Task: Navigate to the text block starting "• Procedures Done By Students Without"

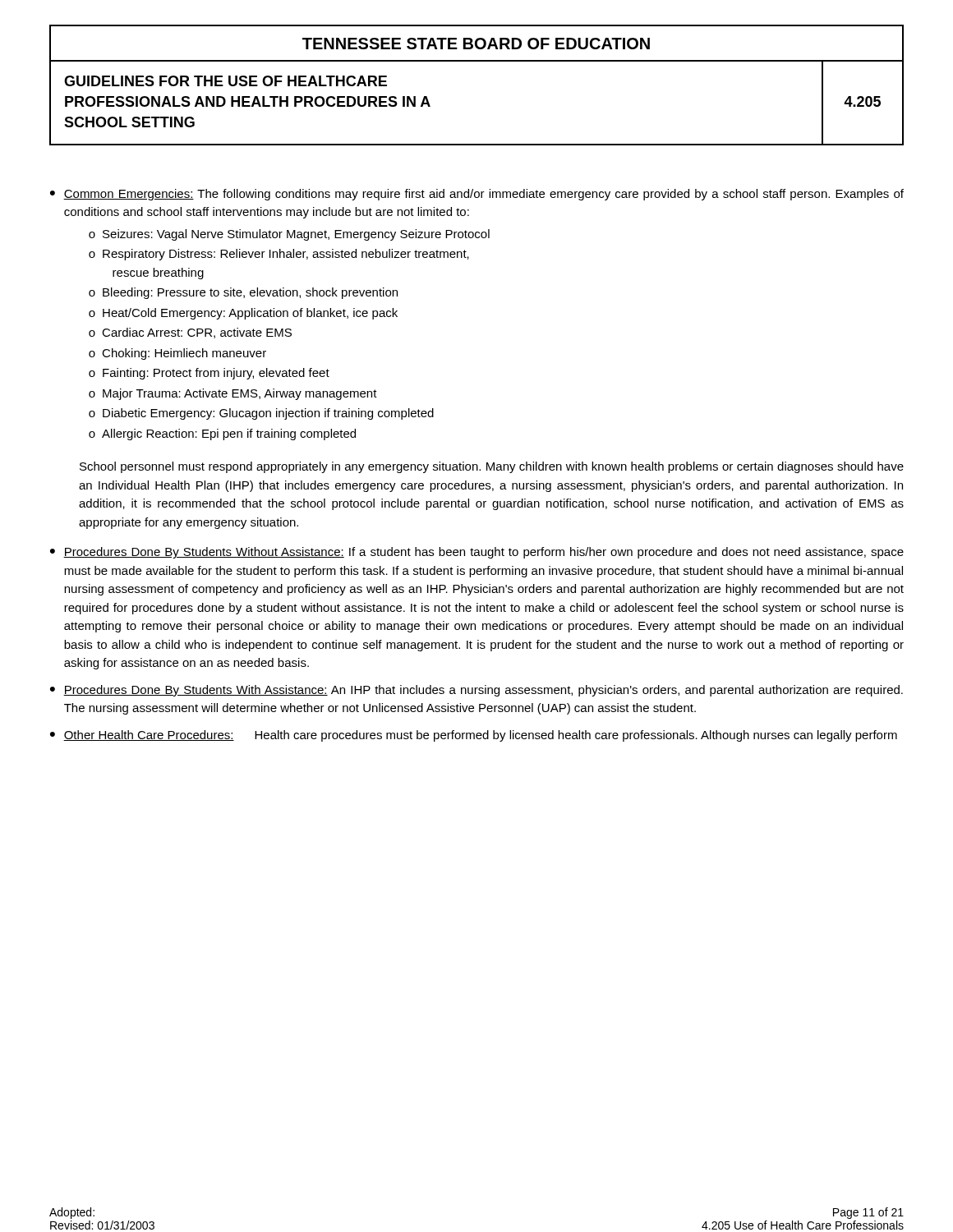Action: pyautogui.click(x=476, y=608)
